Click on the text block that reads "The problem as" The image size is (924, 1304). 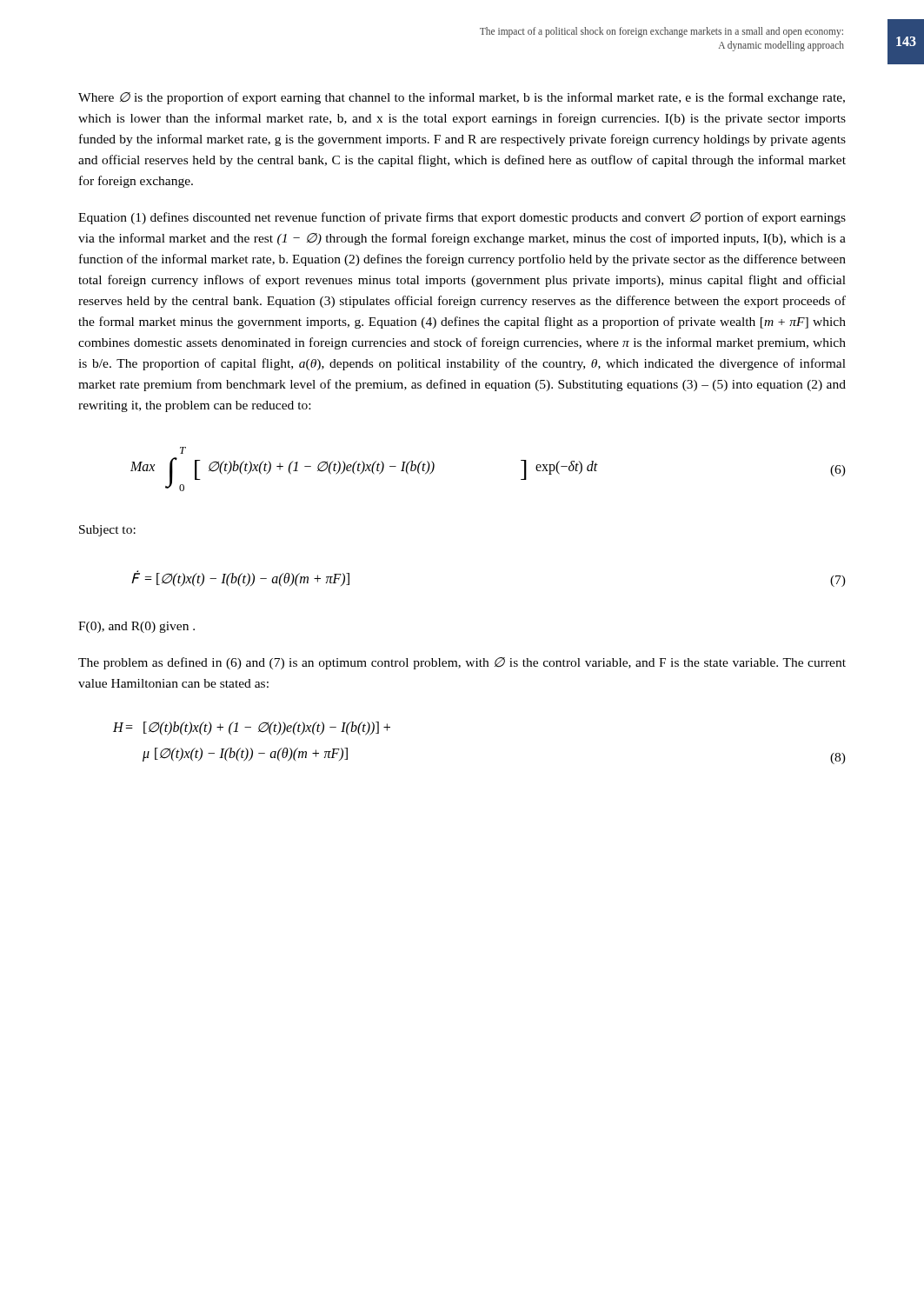point(462,673)
